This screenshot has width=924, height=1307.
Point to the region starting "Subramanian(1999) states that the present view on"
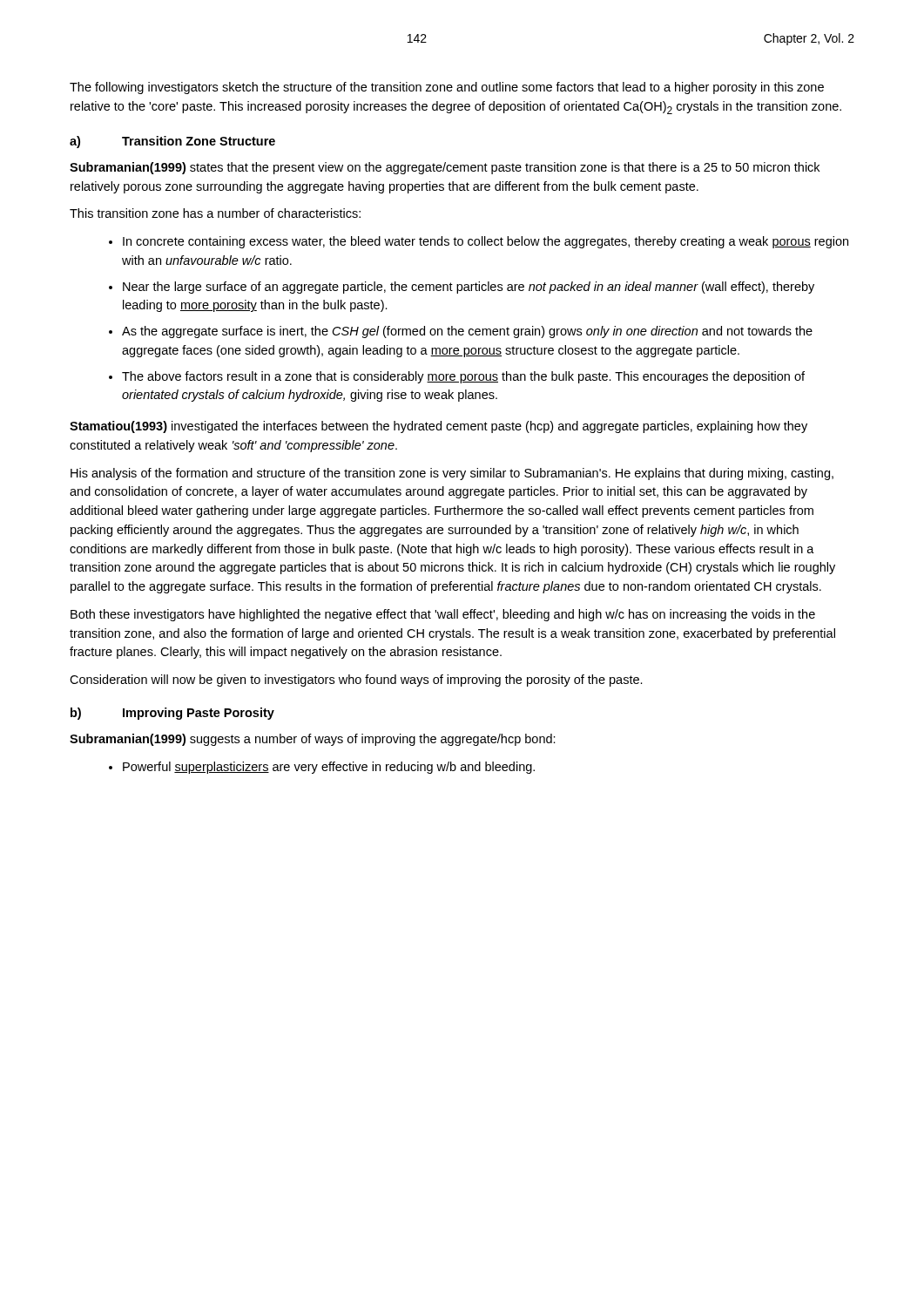coord(462,177)
